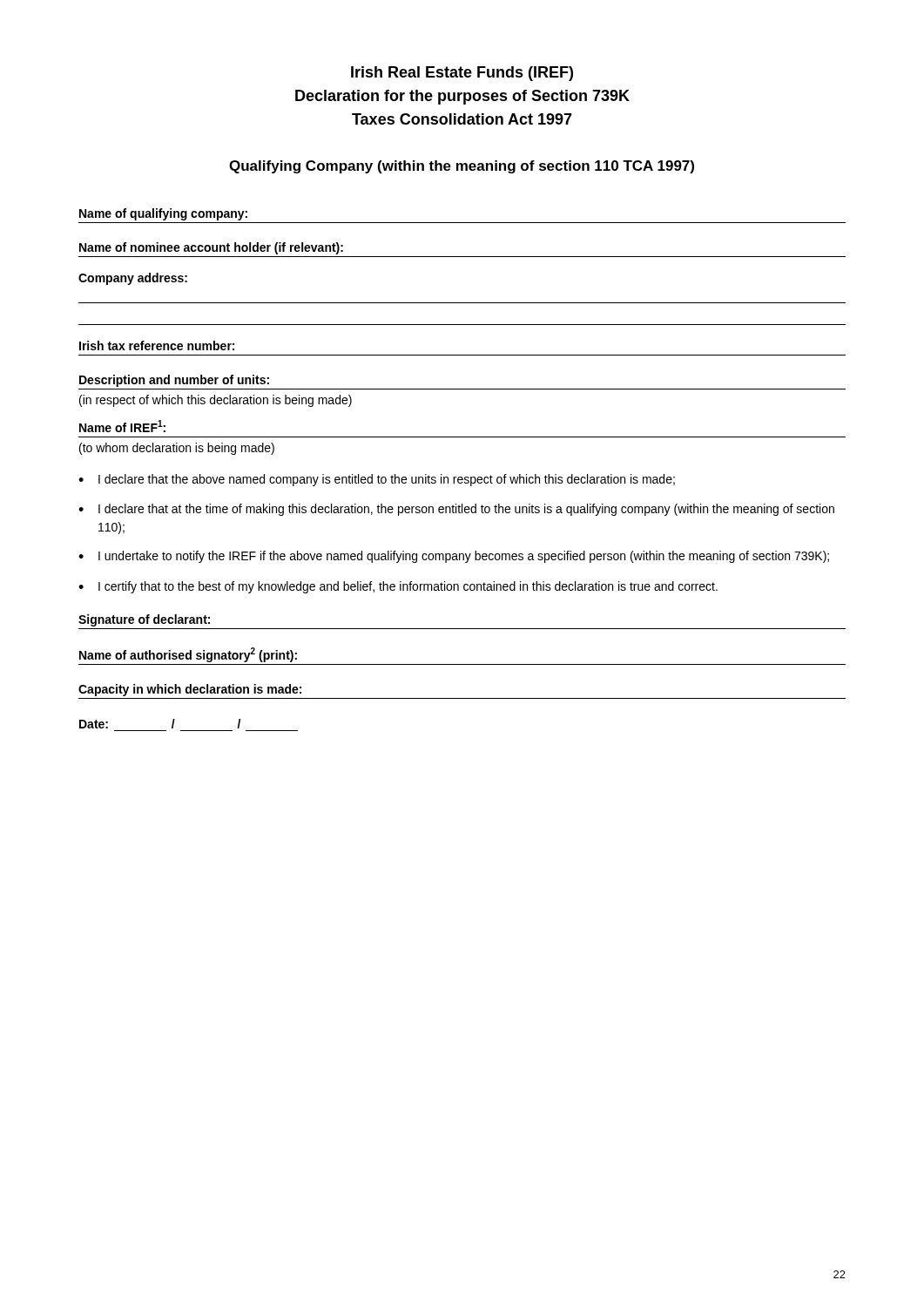
Task: Select the block starting "Description and number of units: (in respect of"
Action: (x=462, y=390)
